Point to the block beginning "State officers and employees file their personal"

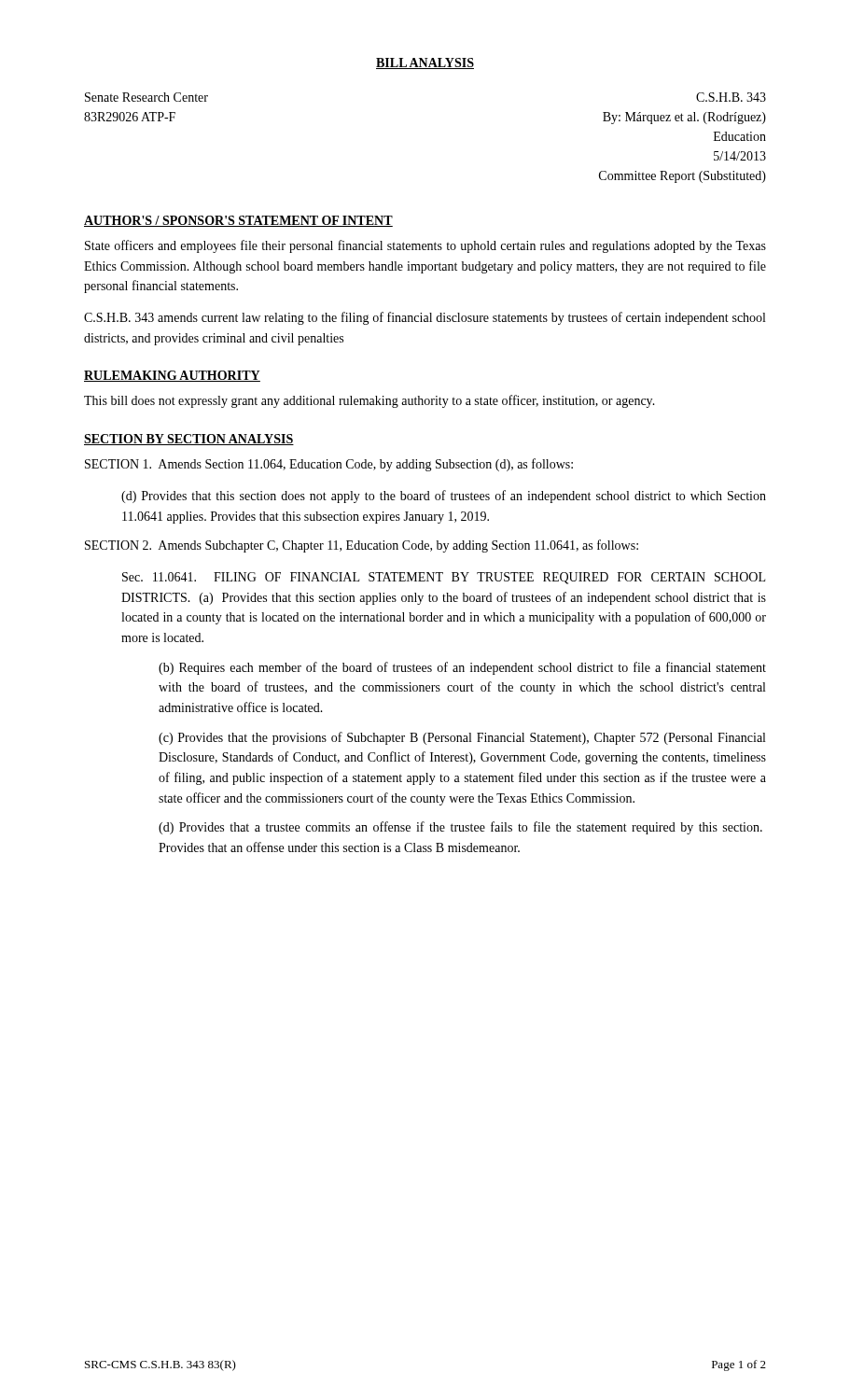(x=425, y=266)
